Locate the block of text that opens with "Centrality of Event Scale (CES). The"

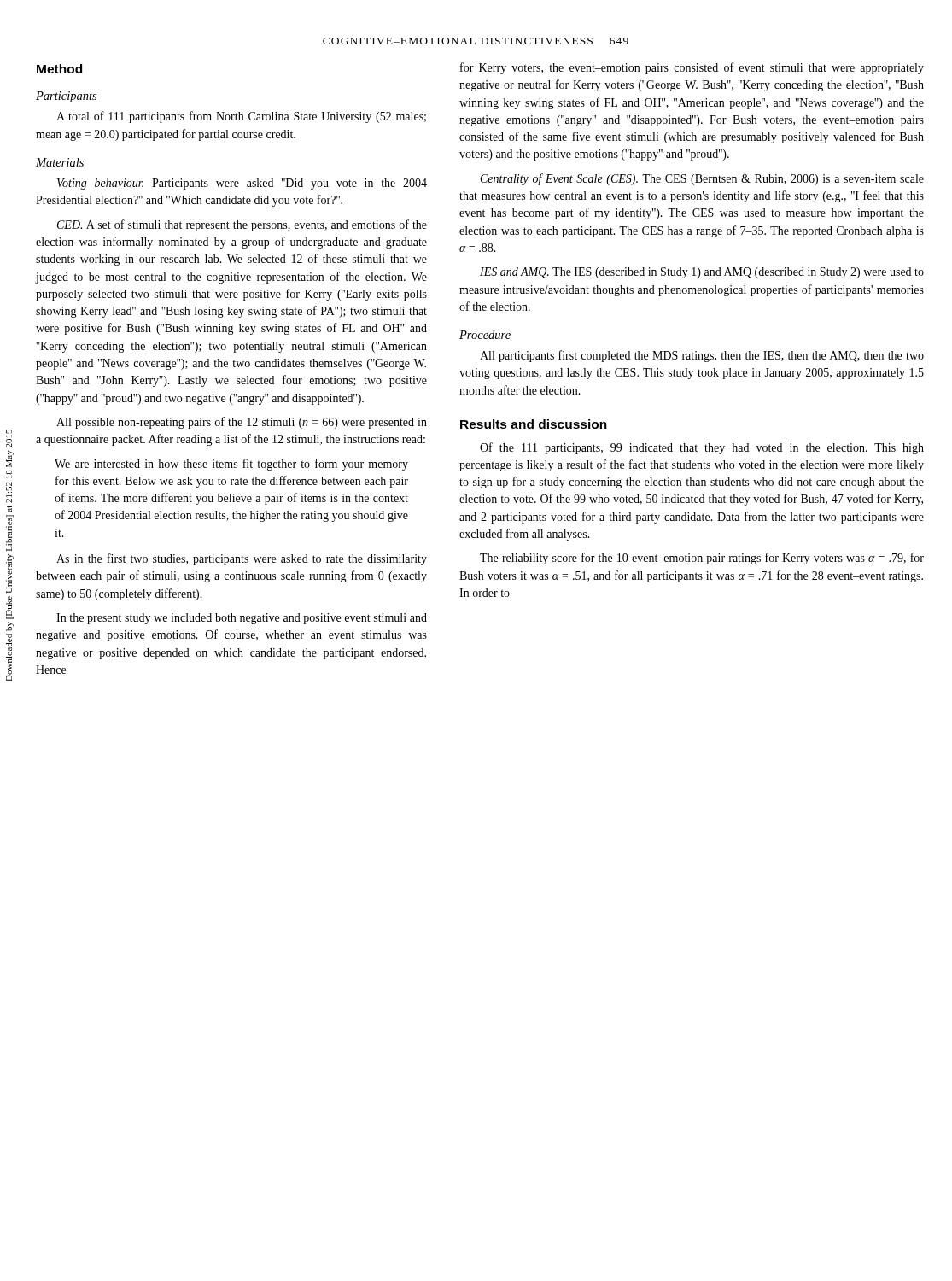point(692,213)
